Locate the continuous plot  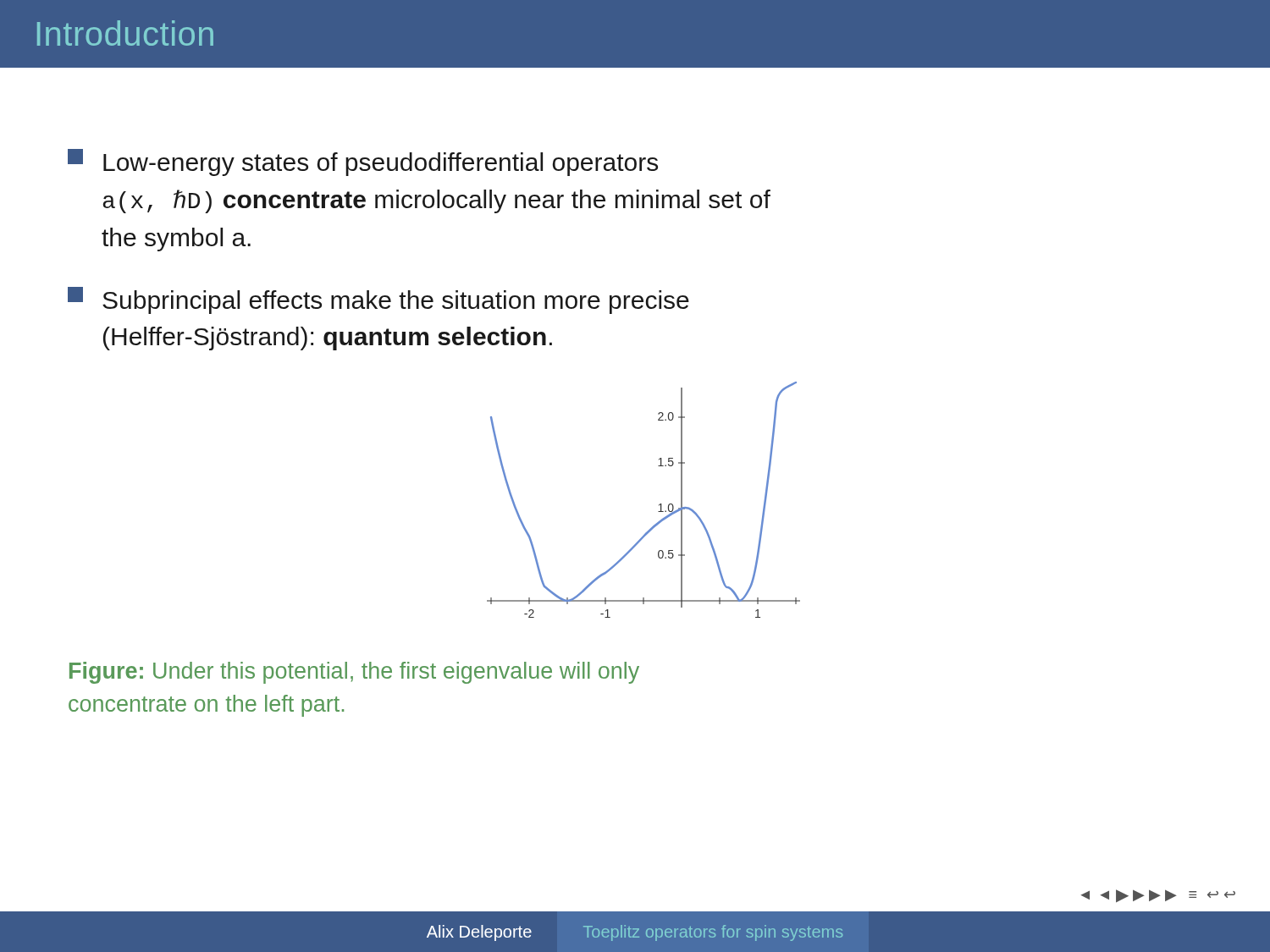point(635,507)
